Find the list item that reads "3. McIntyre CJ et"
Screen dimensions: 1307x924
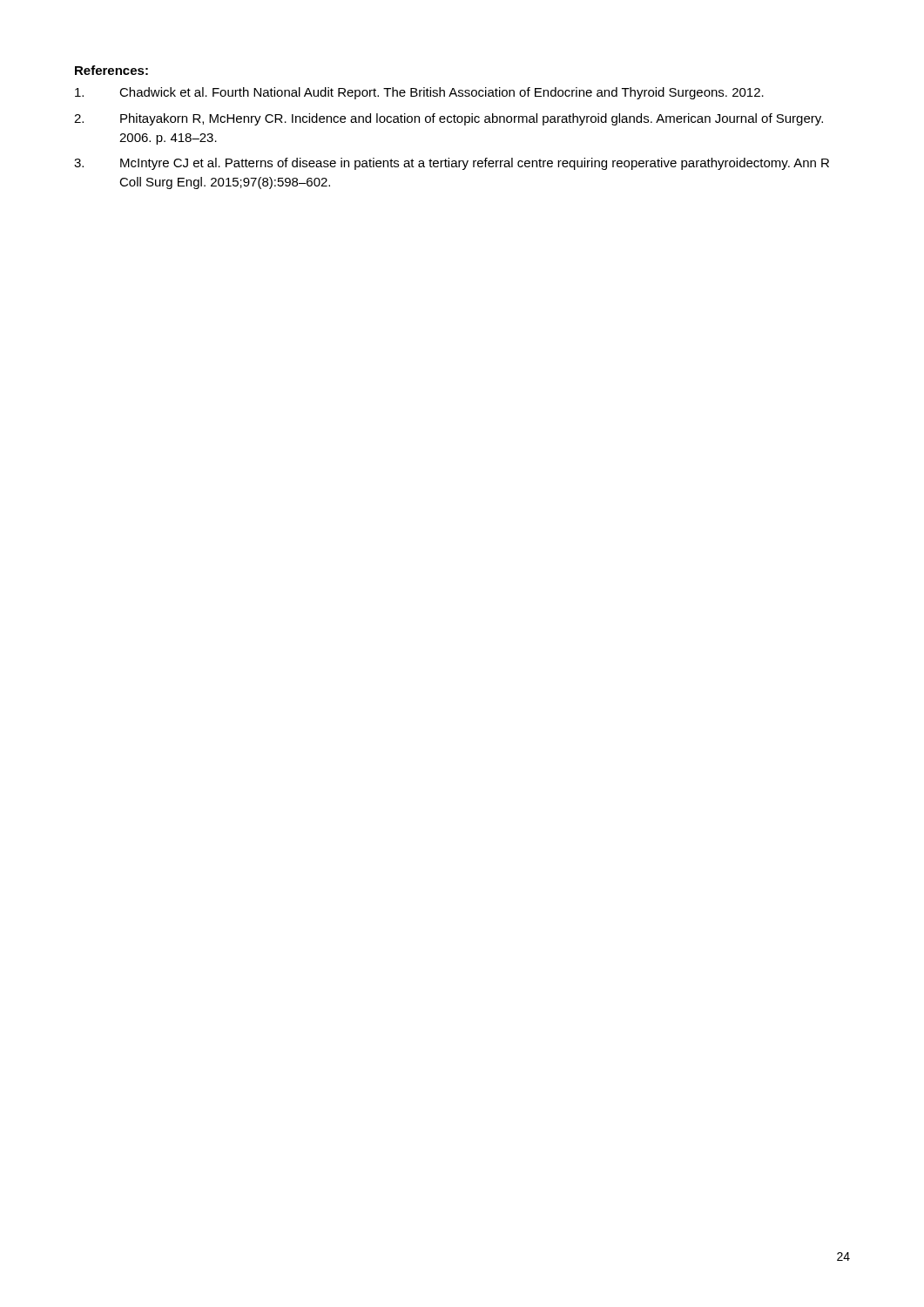[x=462, y=173]
